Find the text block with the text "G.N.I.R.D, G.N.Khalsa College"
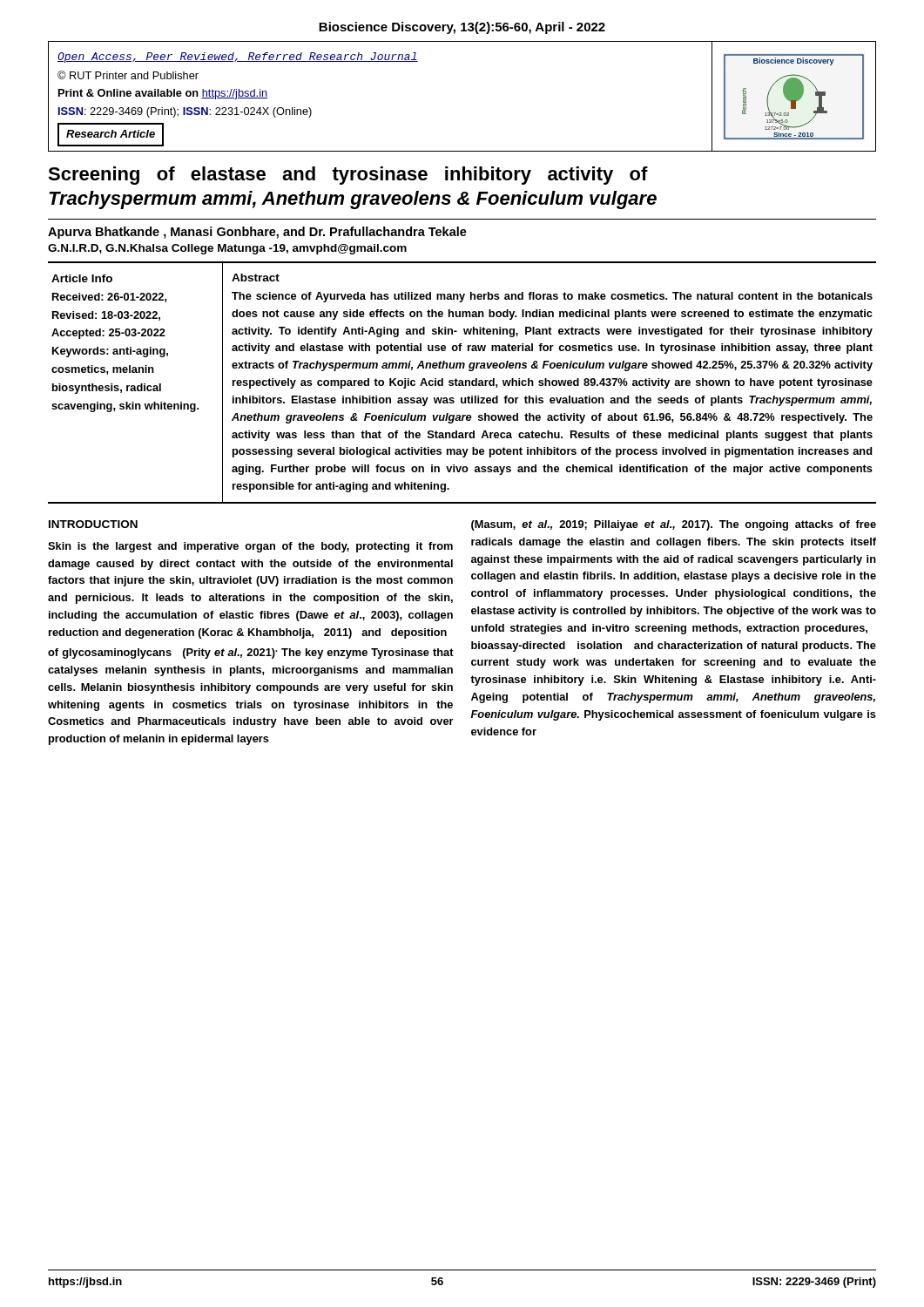924x1307 pixels. coord(227,248)
